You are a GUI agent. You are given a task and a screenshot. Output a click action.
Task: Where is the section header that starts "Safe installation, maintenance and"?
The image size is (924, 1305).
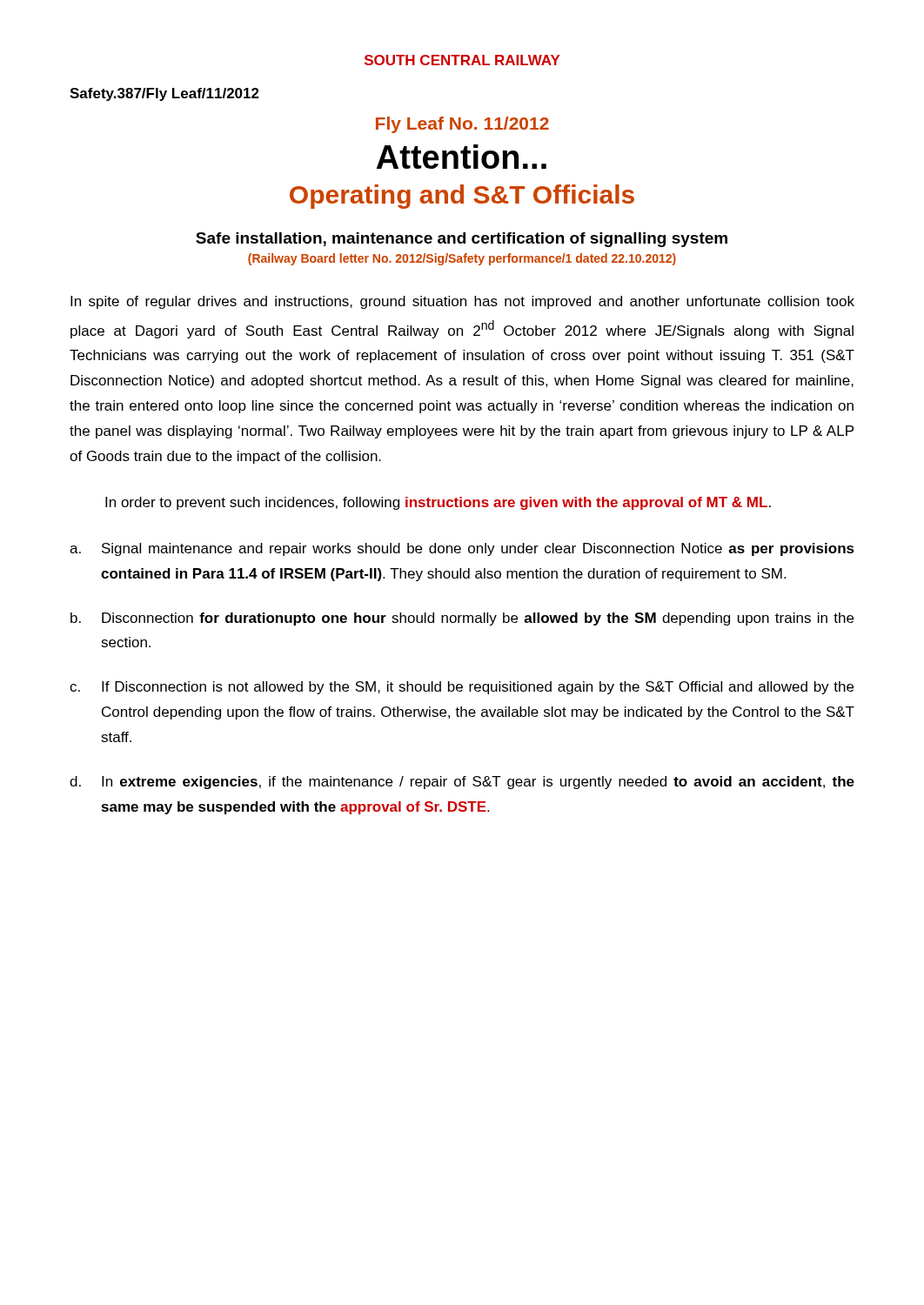pyautogui.click(x=462, y=238)
